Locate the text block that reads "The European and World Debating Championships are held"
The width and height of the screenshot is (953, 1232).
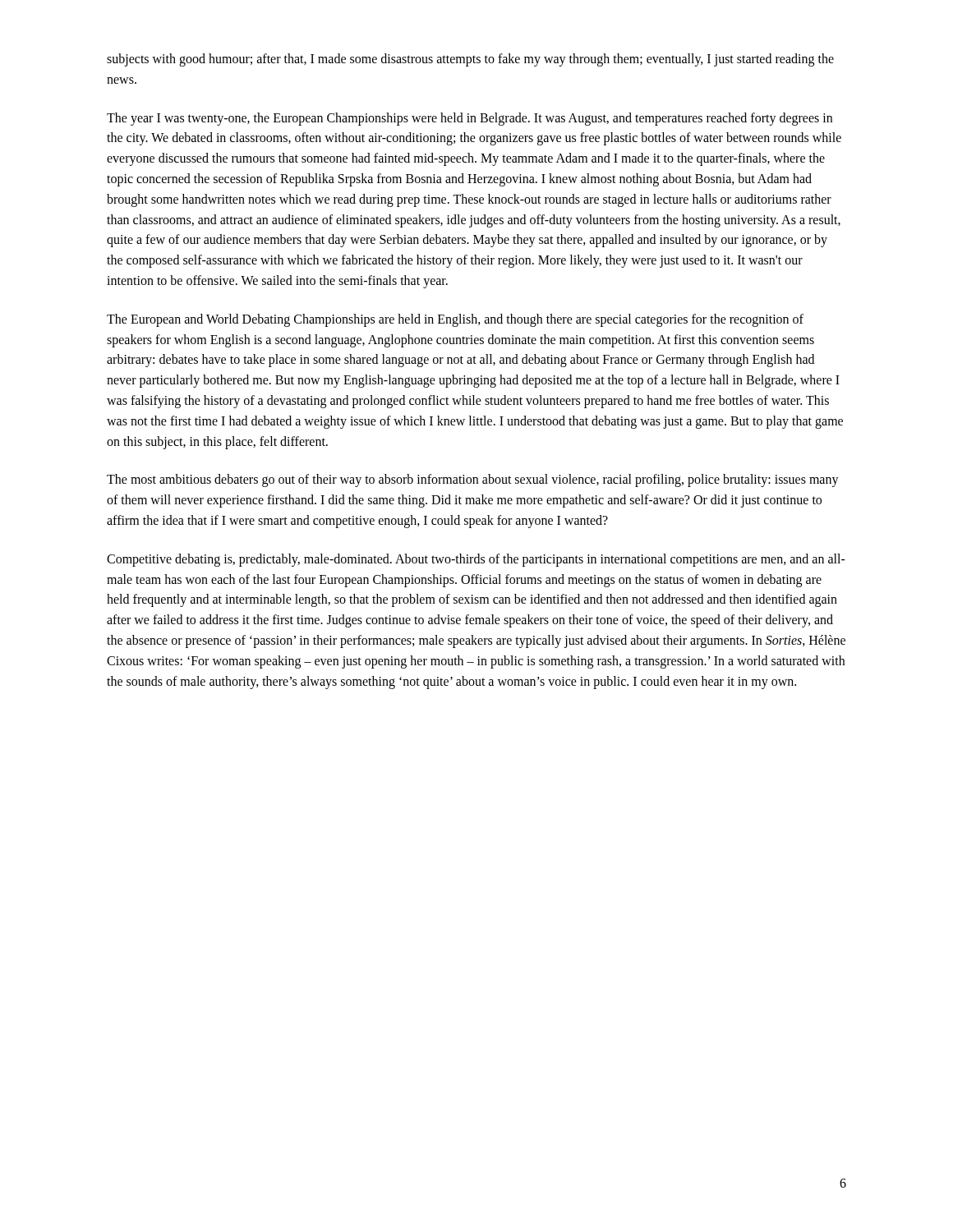click(x=475, y=380)
